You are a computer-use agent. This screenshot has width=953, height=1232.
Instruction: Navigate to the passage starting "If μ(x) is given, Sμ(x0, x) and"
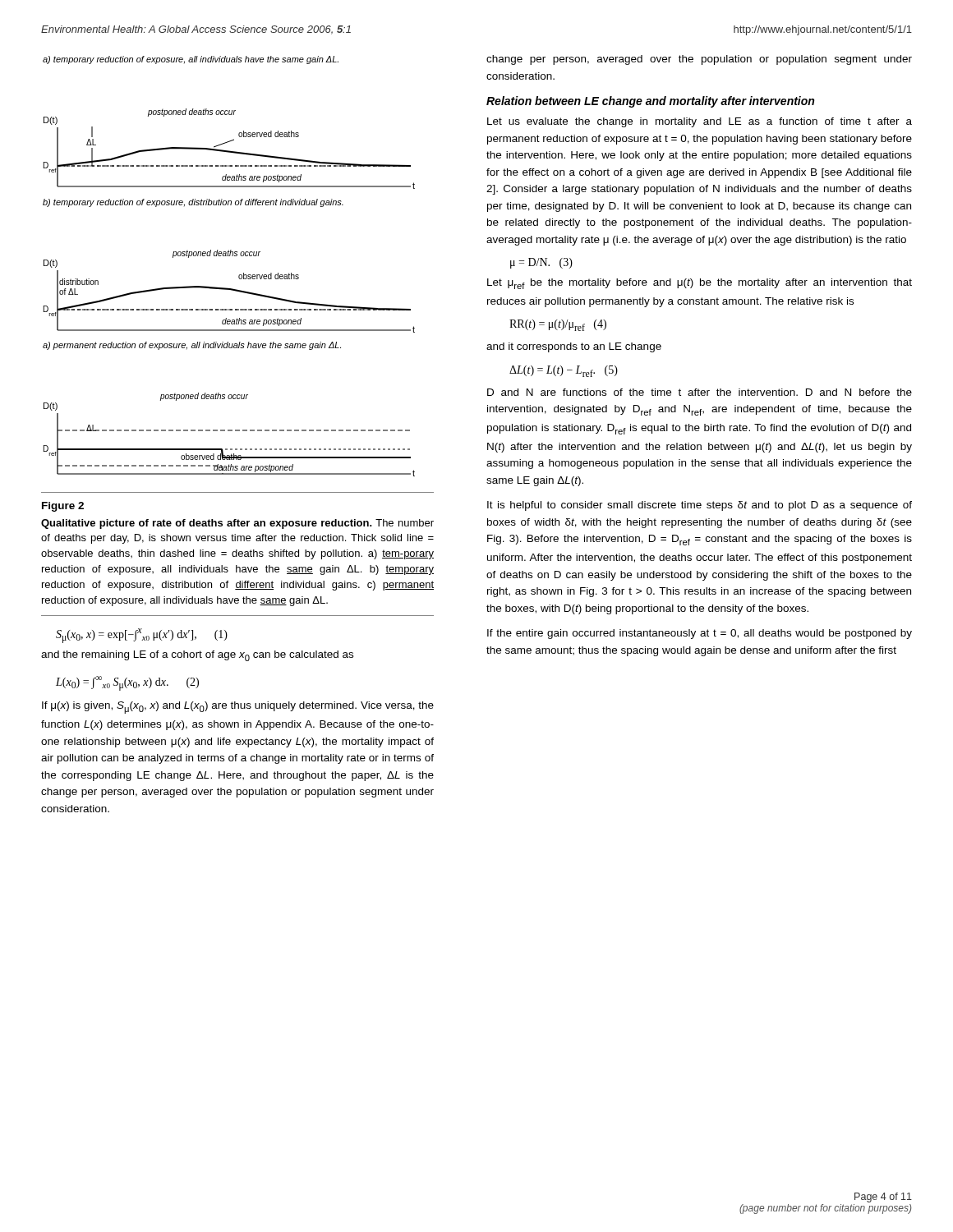[x=237, y=757]
